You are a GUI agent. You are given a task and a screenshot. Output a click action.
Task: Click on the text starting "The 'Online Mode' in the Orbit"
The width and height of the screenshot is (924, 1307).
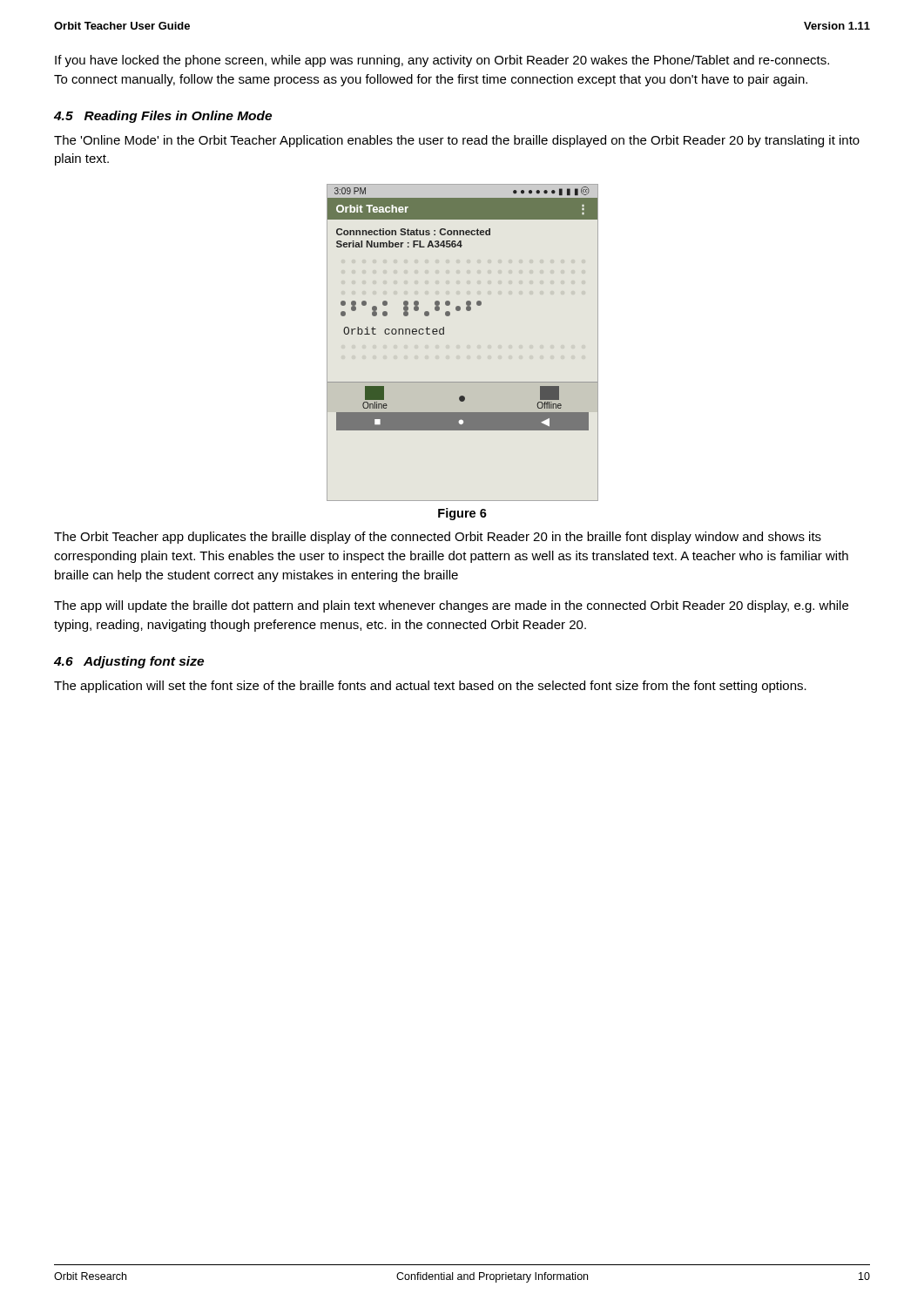point(457,149)
